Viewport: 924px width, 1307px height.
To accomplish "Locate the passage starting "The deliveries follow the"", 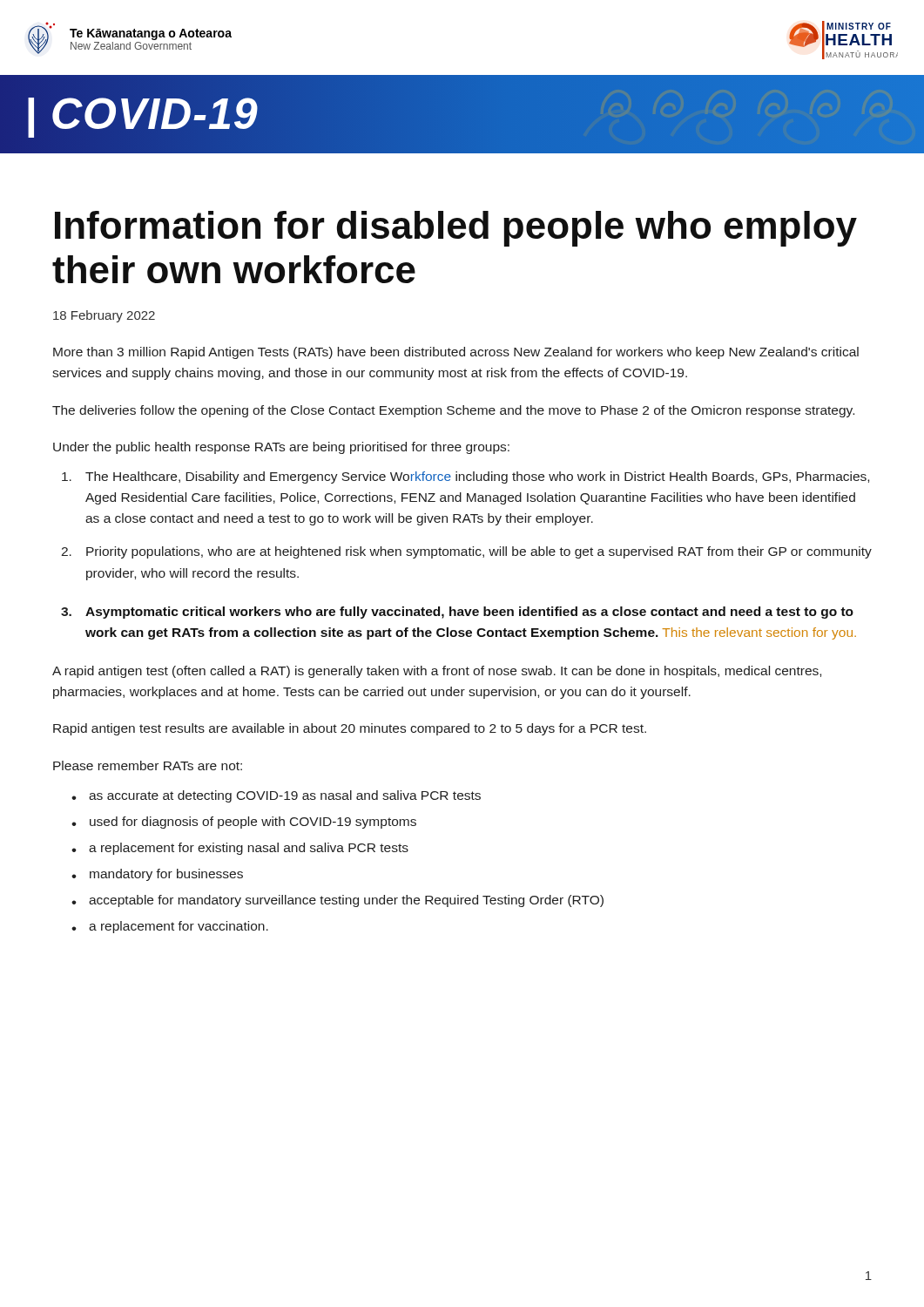I will [x=454, y=410].
